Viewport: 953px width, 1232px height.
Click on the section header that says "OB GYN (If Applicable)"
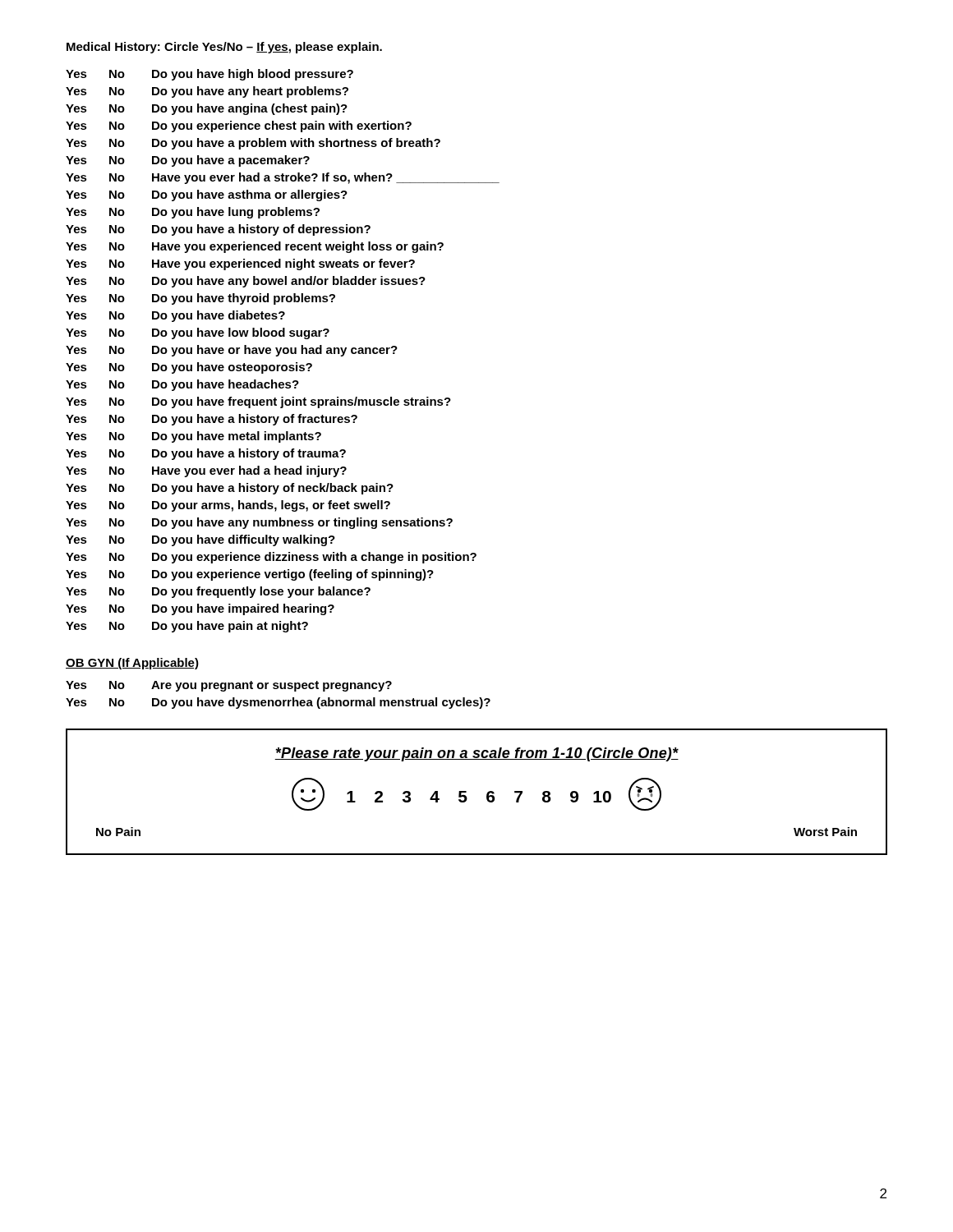[132, 662]
